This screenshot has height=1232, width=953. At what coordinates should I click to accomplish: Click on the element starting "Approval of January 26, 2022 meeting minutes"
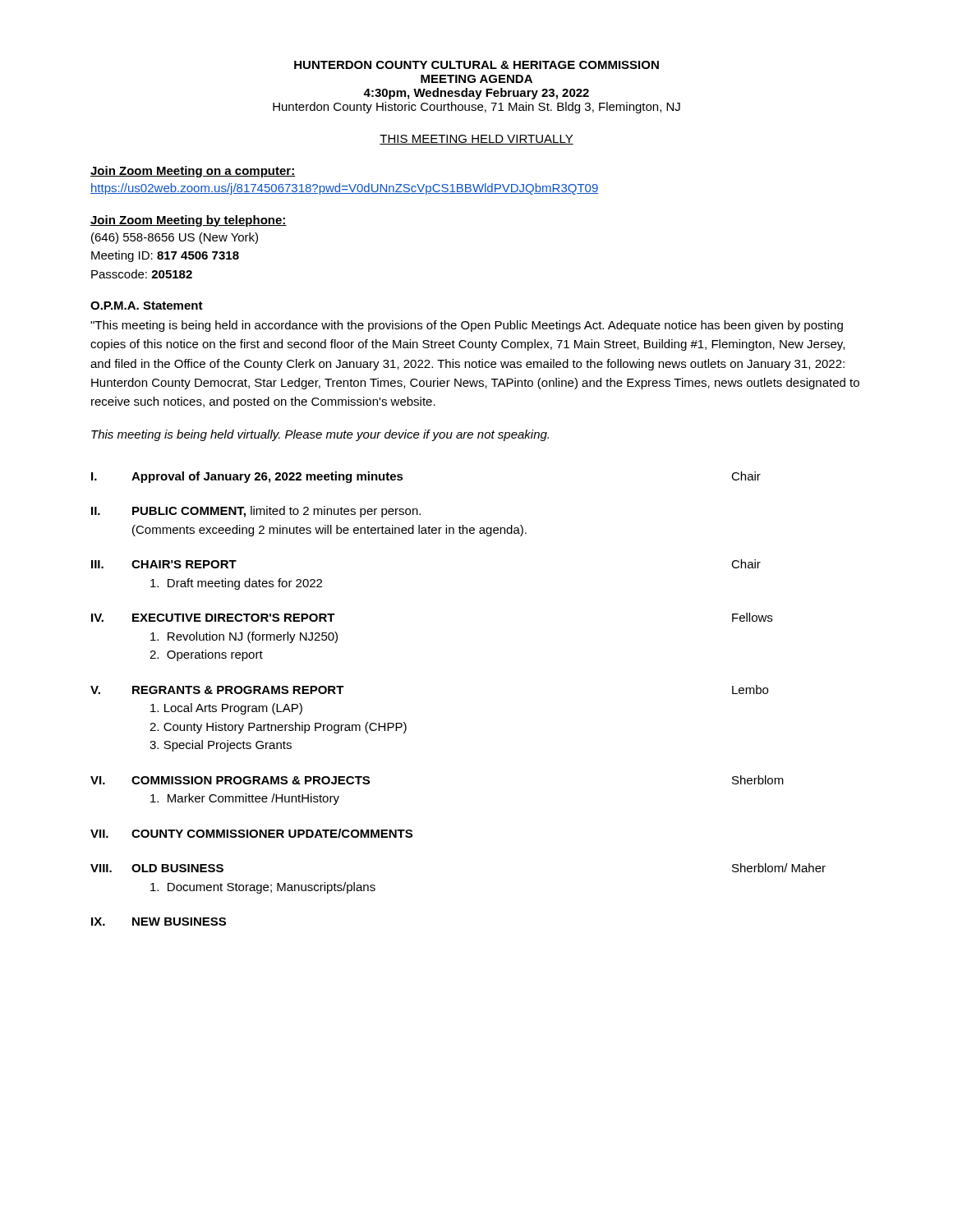click(267, 476)
